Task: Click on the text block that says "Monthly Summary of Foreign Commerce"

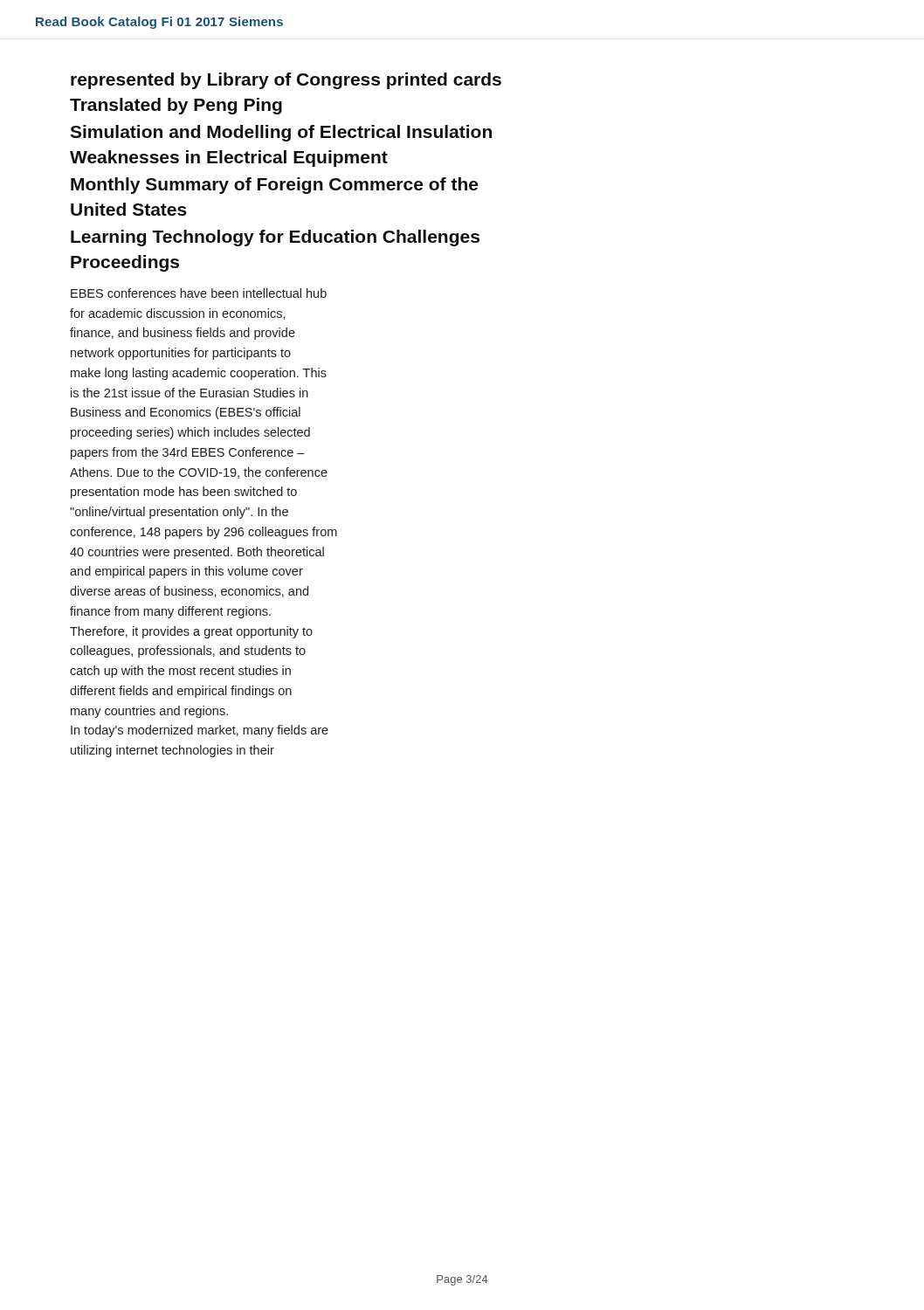Action: 274,196
